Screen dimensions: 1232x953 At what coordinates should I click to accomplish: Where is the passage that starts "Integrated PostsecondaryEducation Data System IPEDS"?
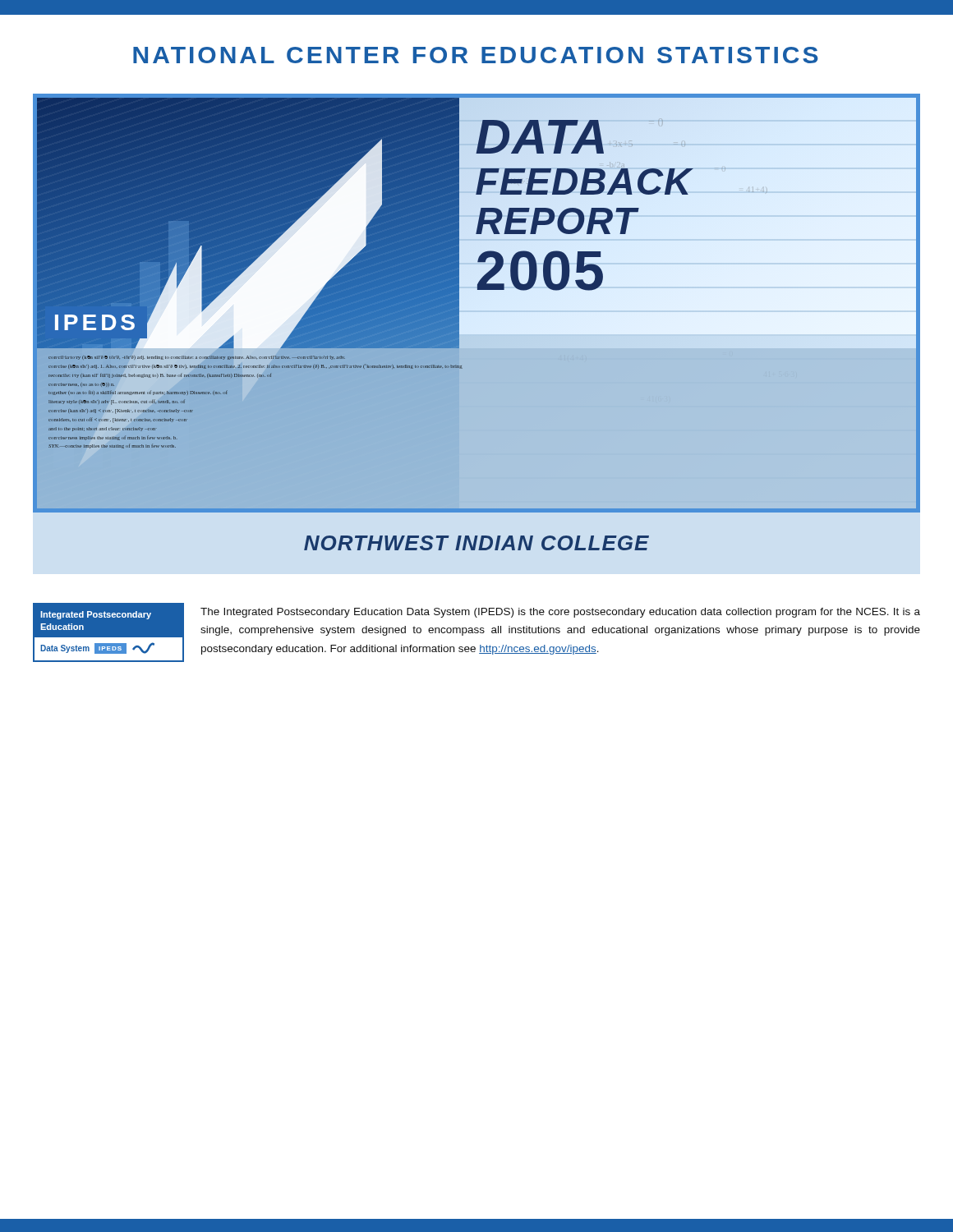pos(476,632)
